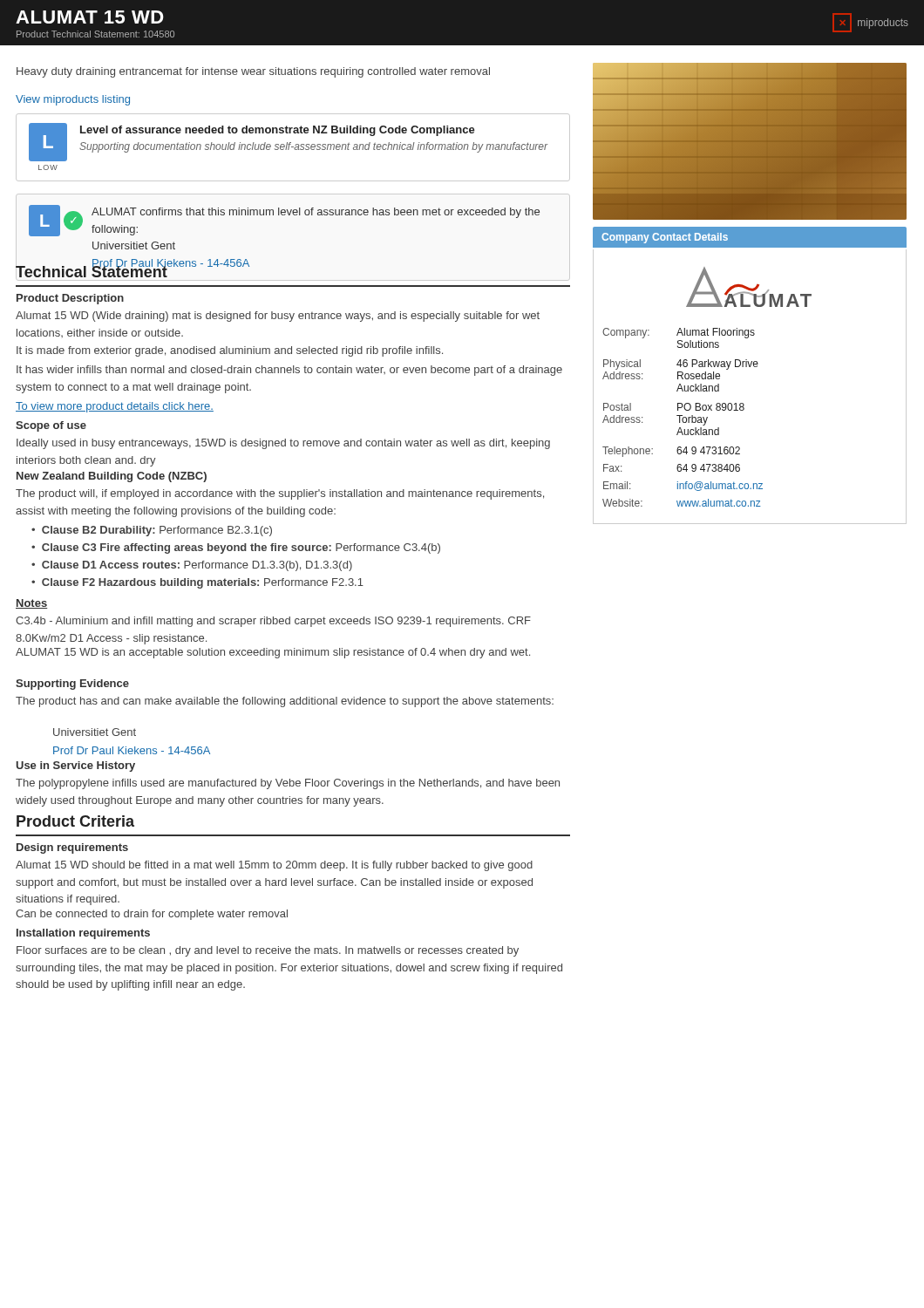Locate the passage starting "Scope of use"
Viewport: 924px width, 1308px height.
(x=51, y=425)
